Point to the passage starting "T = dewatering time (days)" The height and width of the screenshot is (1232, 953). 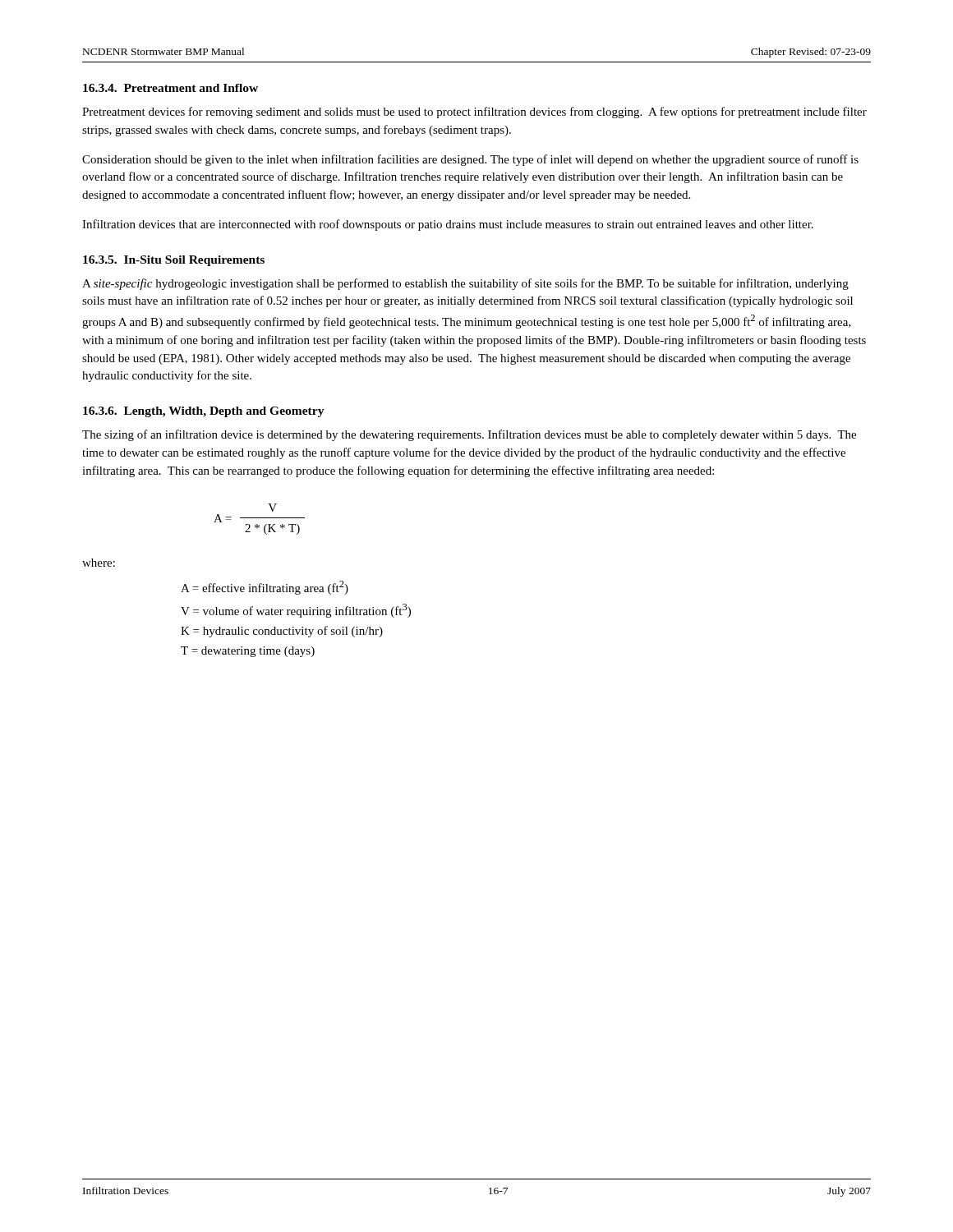tap(248, 650)
